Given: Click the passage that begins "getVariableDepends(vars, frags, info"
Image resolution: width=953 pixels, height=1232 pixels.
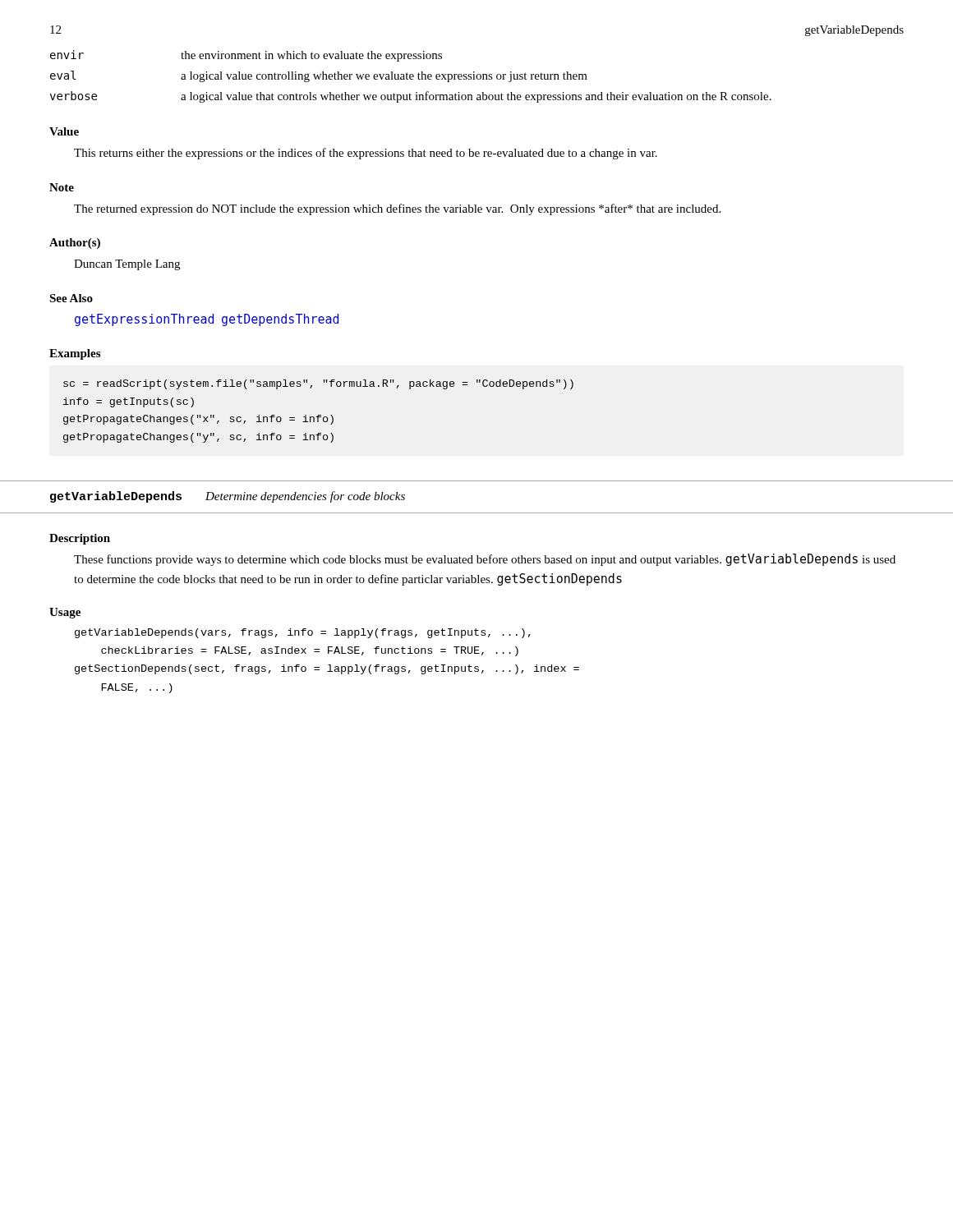Looking at the screenshot, I should pos(489,661).
